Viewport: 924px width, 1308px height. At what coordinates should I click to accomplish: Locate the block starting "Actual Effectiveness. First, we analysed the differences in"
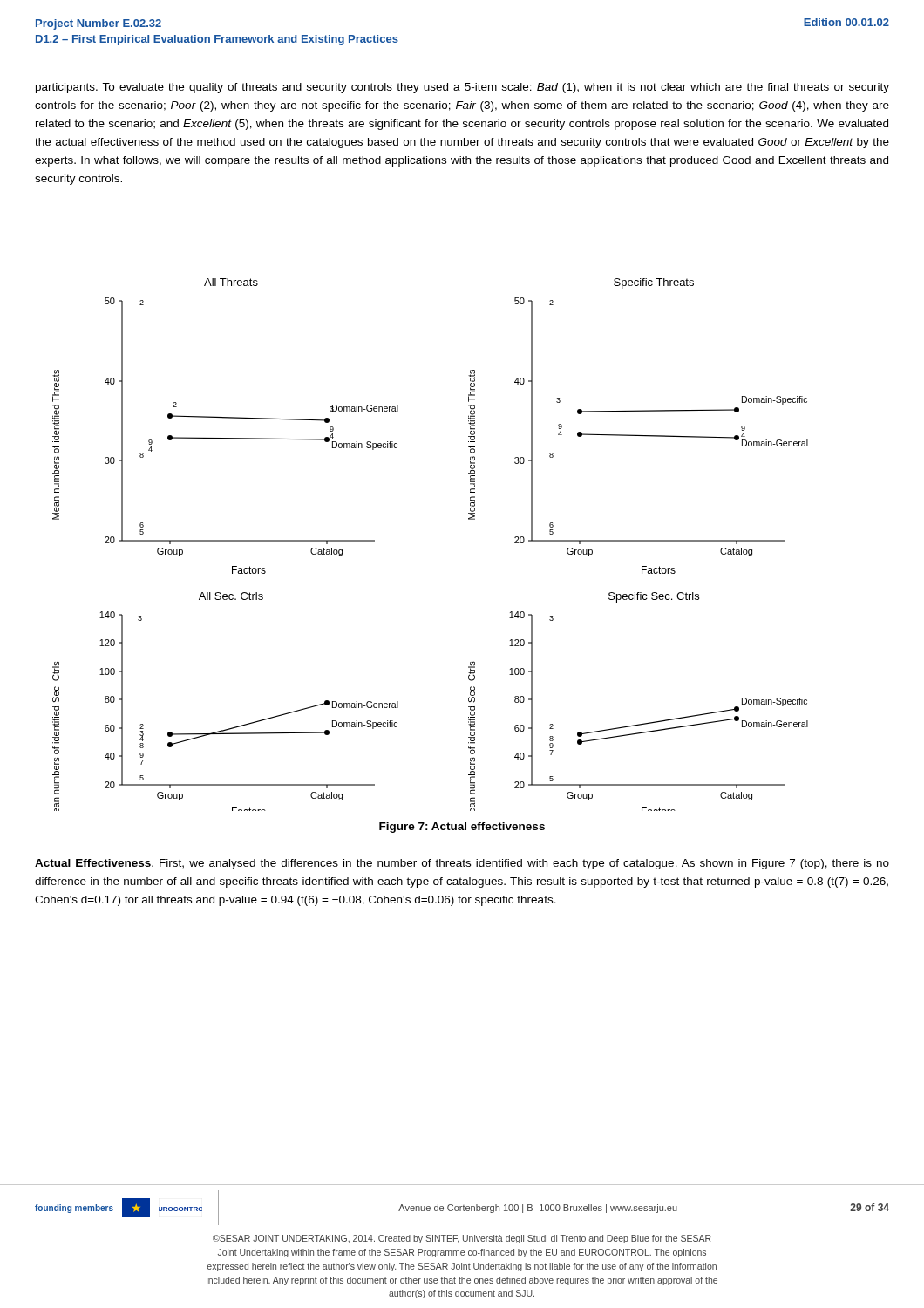tap(462, 881)
